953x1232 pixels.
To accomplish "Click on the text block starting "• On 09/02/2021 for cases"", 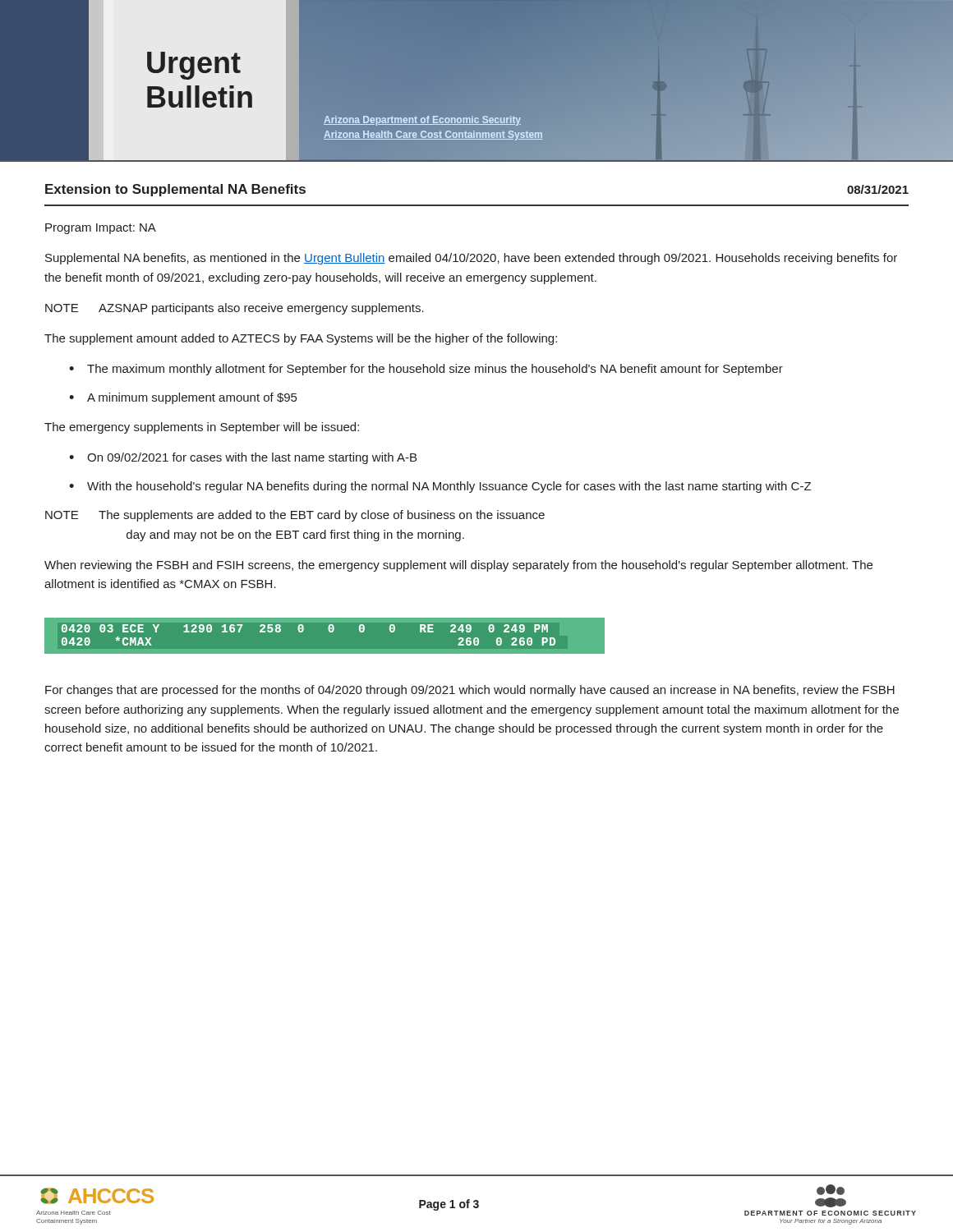I will pyautogui.click(x=243, y=458).
